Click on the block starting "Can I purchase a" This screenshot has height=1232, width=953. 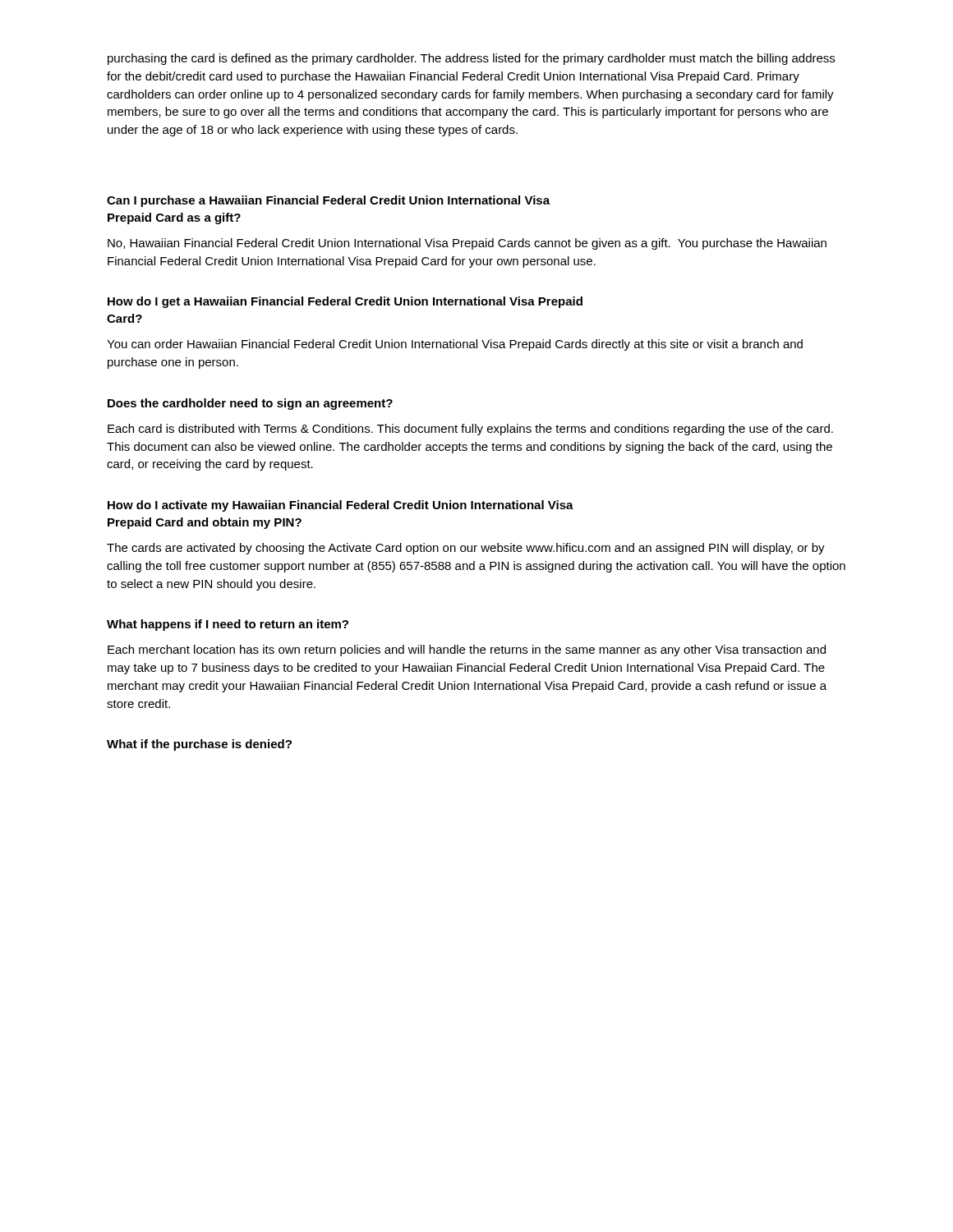pyautogui.click(x=328, y=208)
